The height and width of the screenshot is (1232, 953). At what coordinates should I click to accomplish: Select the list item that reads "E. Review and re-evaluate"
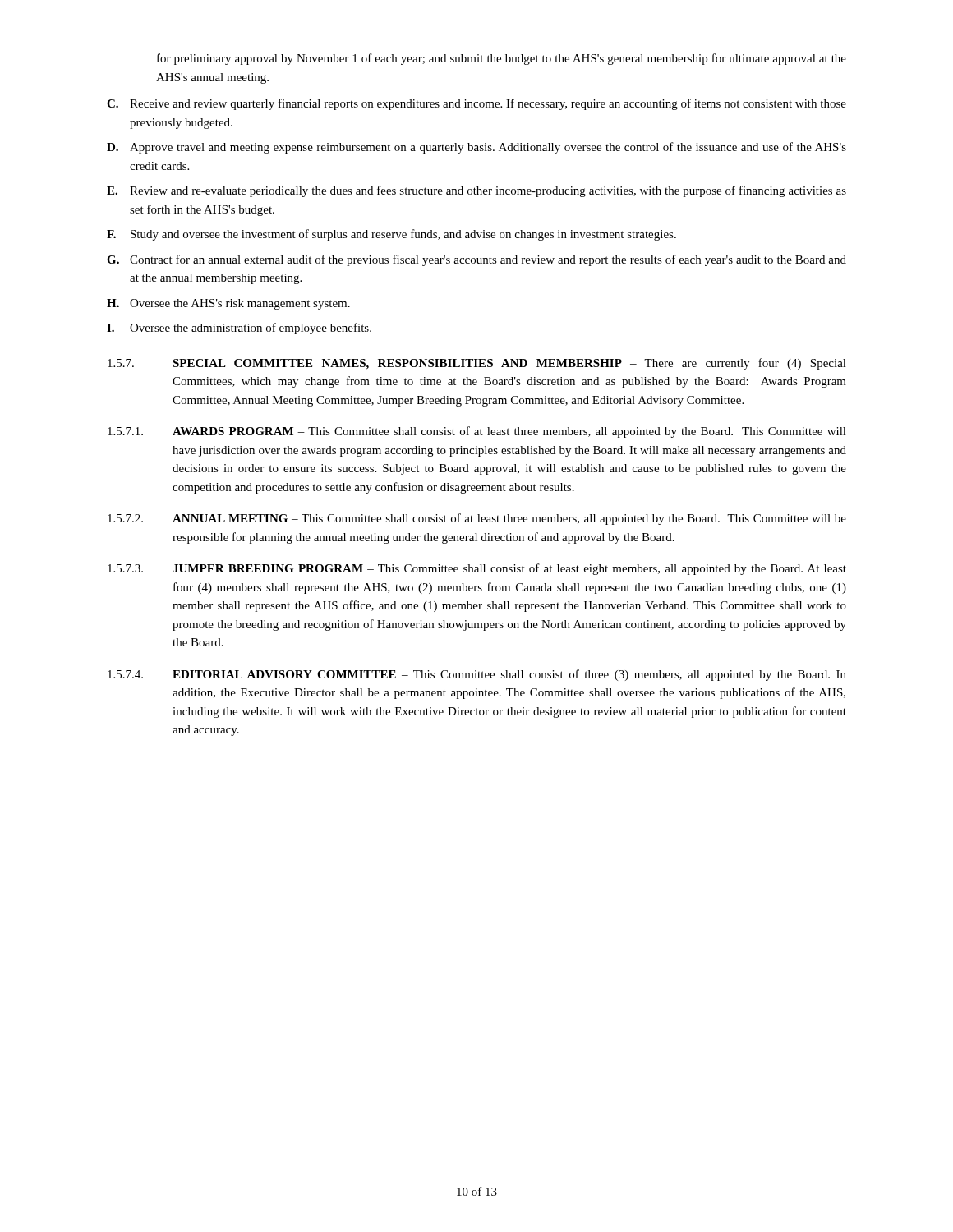coord(476,200)
